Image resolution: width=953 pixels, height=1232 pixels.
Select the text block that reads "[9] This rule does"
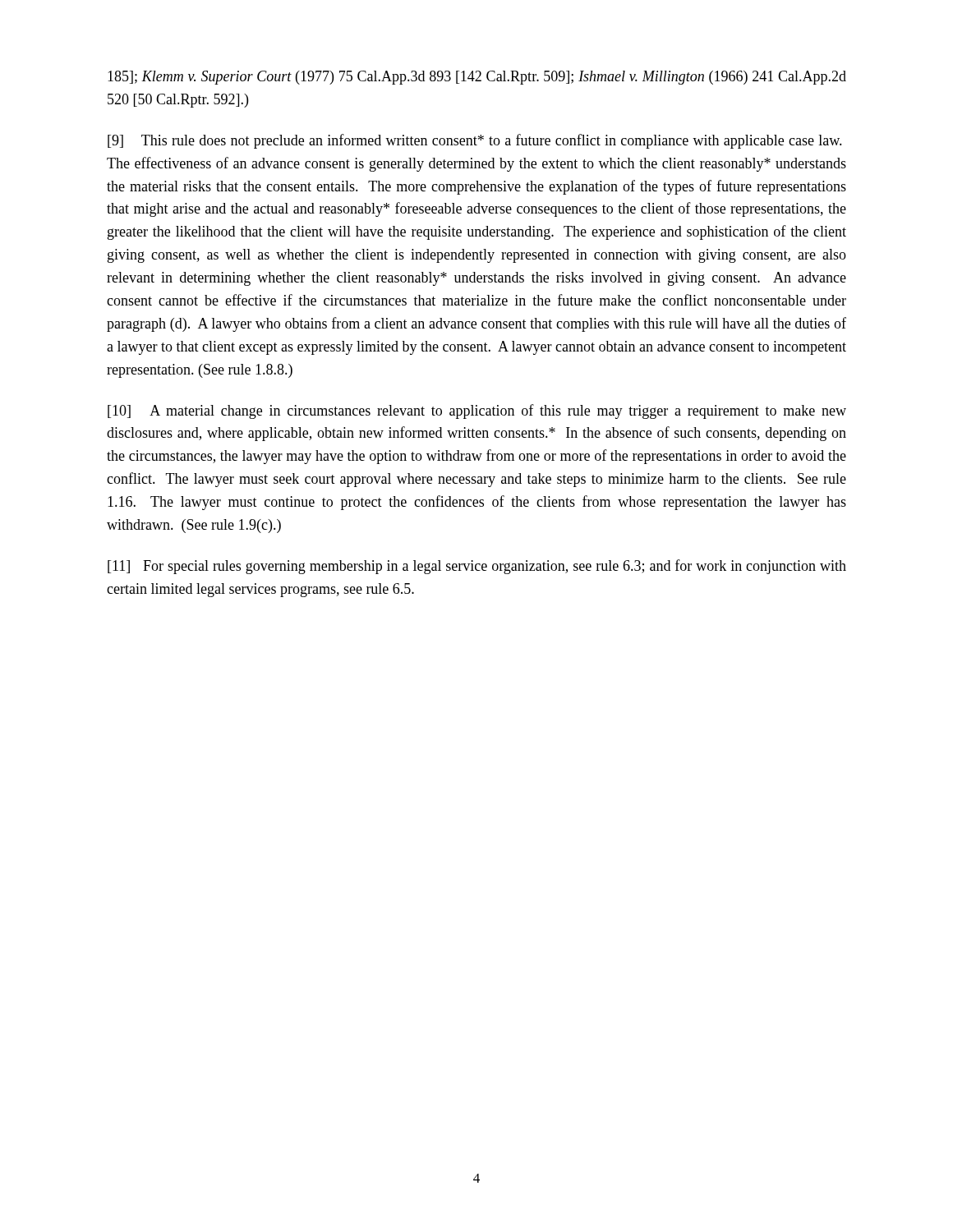[476, 255]
